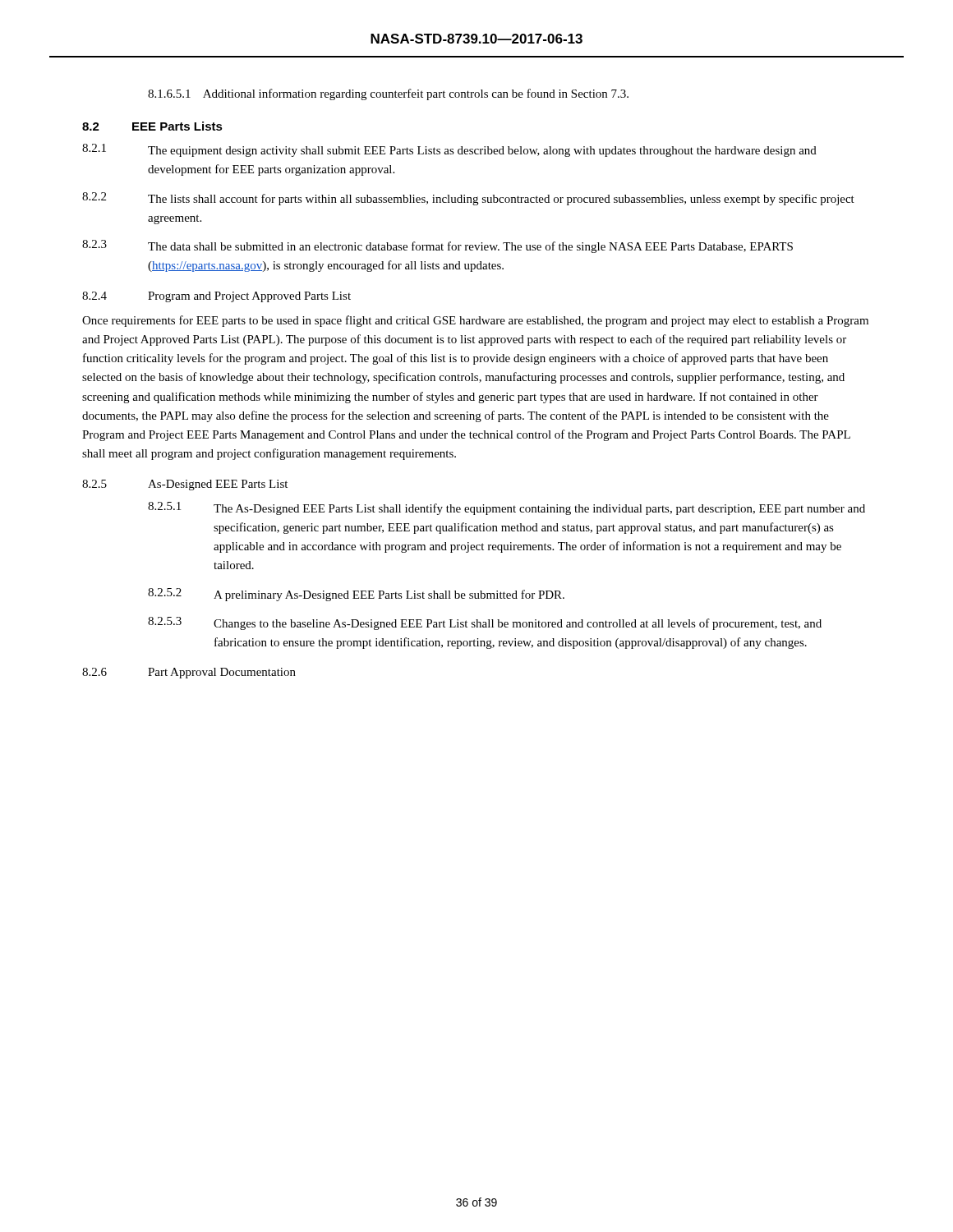The image size is (953, 1232).
Task: Locate the block of text that opens with "8.1.6.5.1 Additional information regarding counterfeit part controls can"
Action: pos(389,94)
